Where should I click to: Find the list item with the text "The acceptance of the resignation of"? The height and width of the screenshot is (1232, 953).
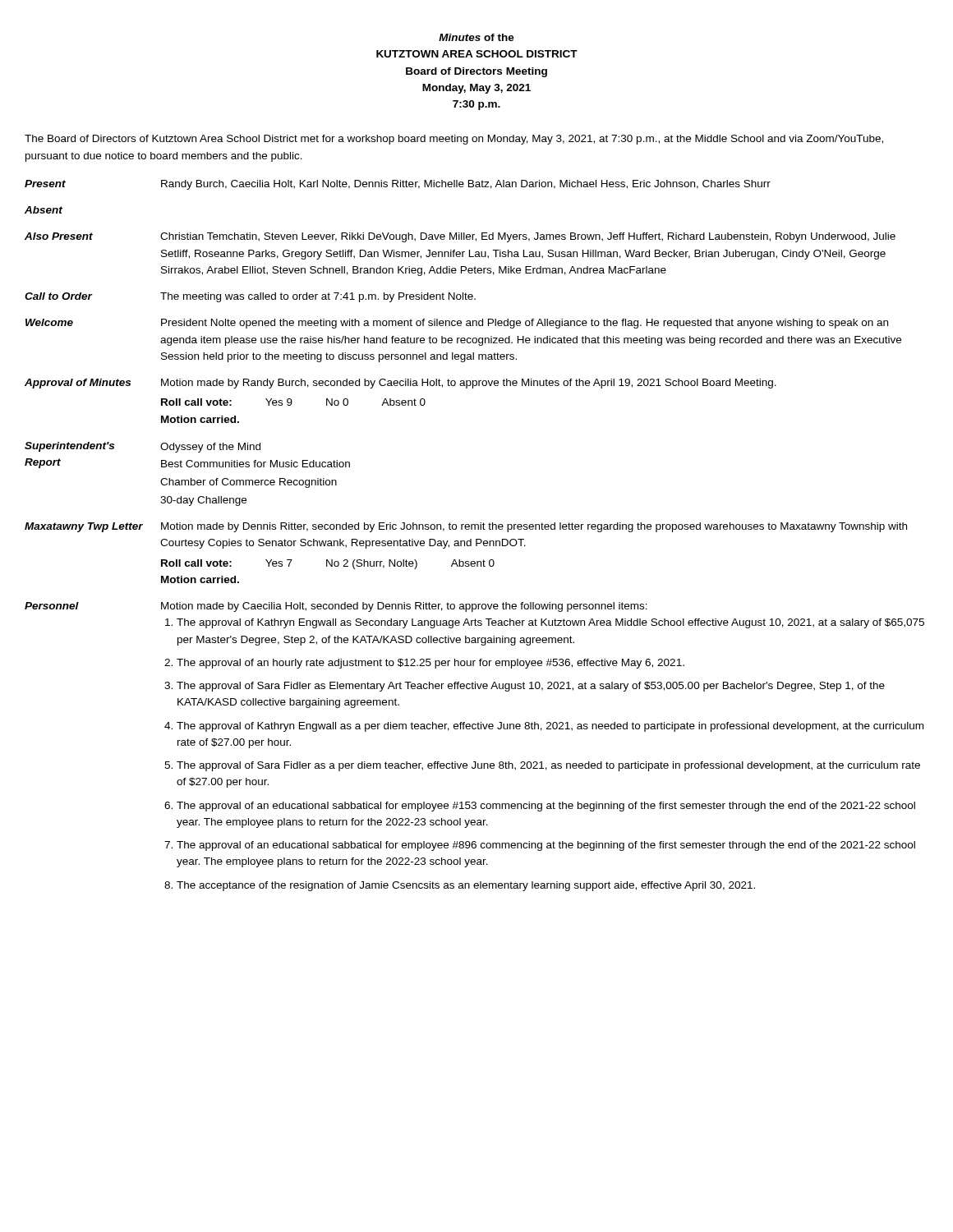(x=466, y=885)
